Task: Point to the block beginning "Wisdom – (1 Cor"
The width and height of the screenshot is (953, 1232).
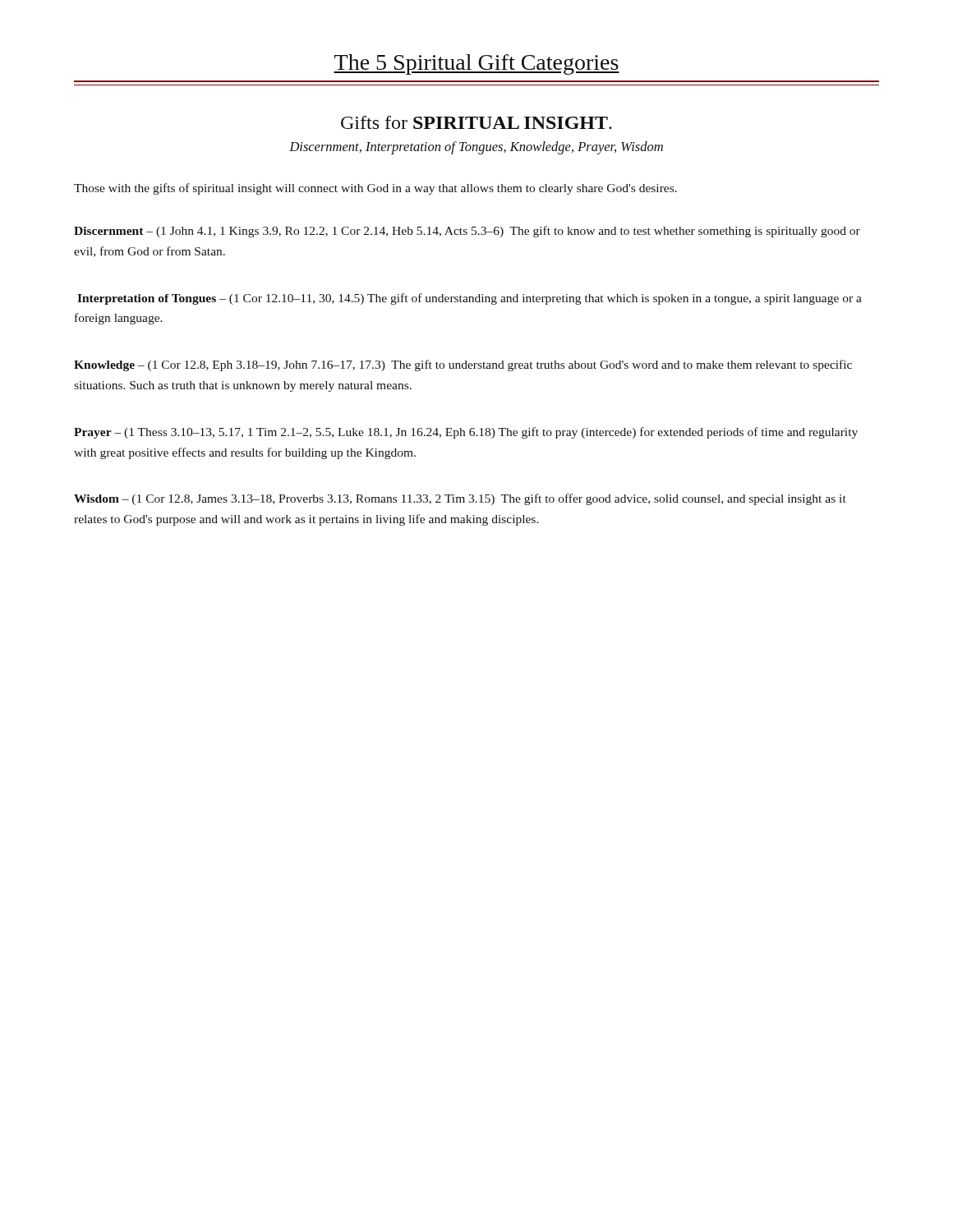Action: pyautogui.click(x=460, y=509)
